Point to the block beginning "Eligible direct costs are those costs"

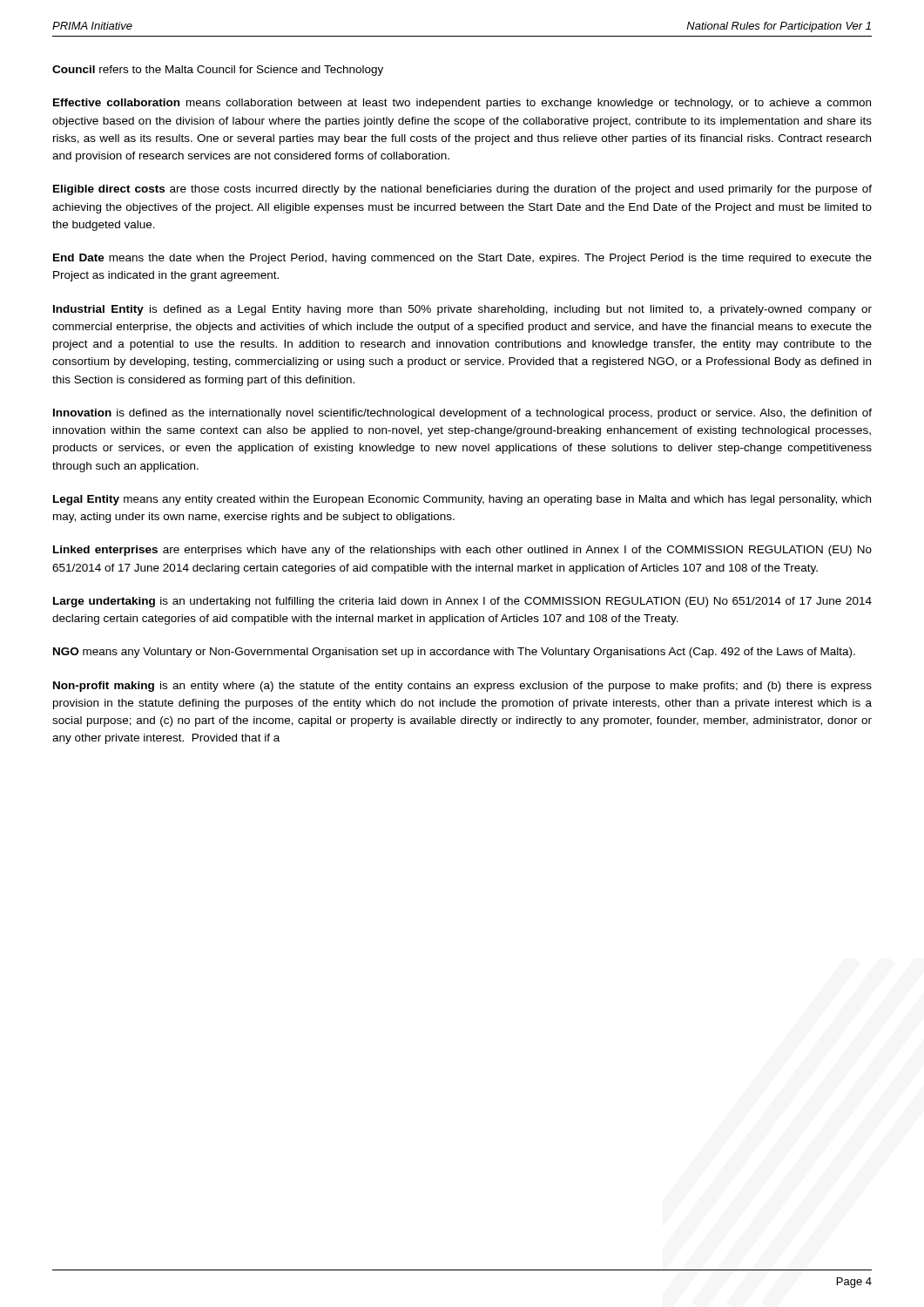coord(462,207)
